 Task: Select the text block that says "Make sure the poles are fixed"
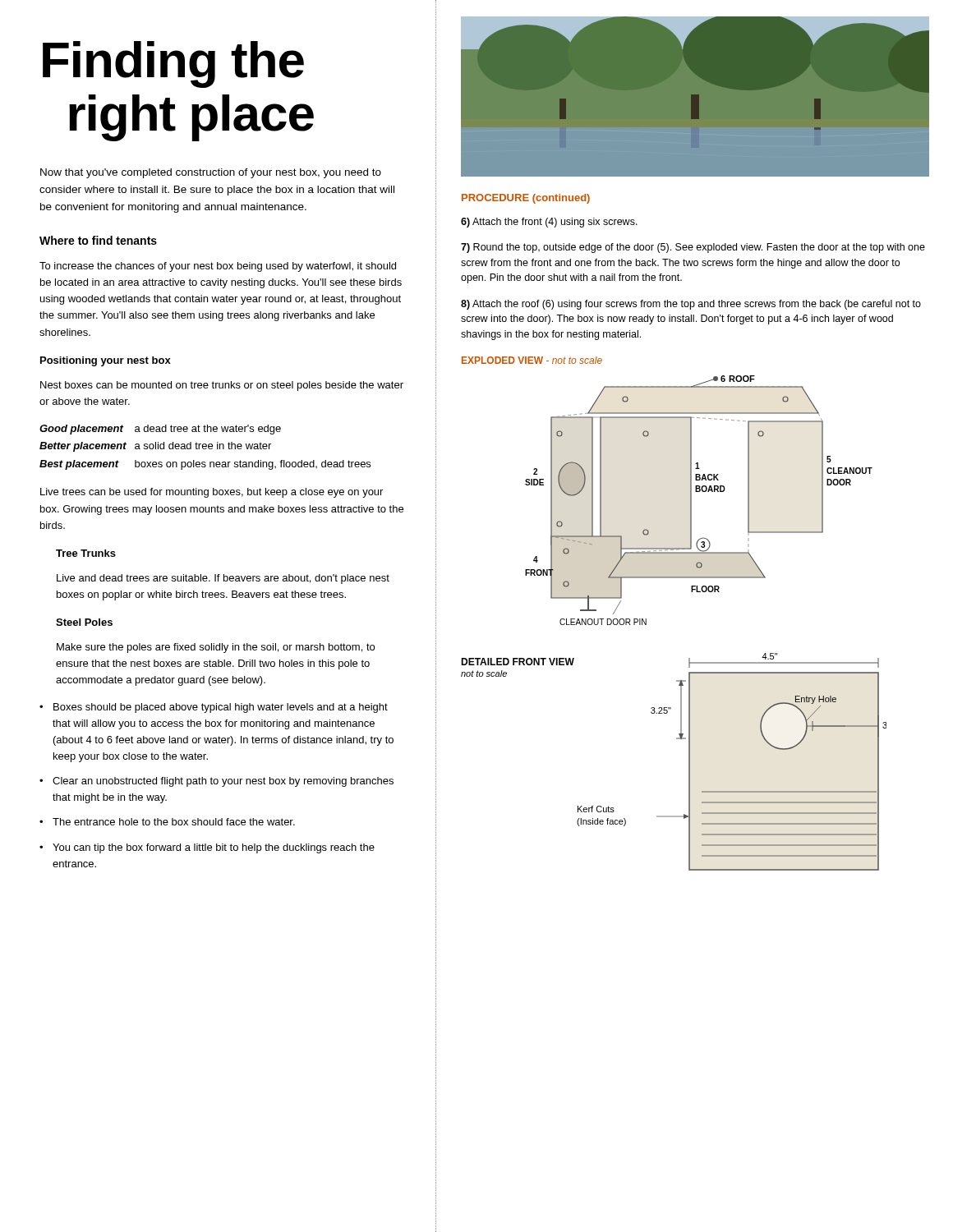(231, 664)
